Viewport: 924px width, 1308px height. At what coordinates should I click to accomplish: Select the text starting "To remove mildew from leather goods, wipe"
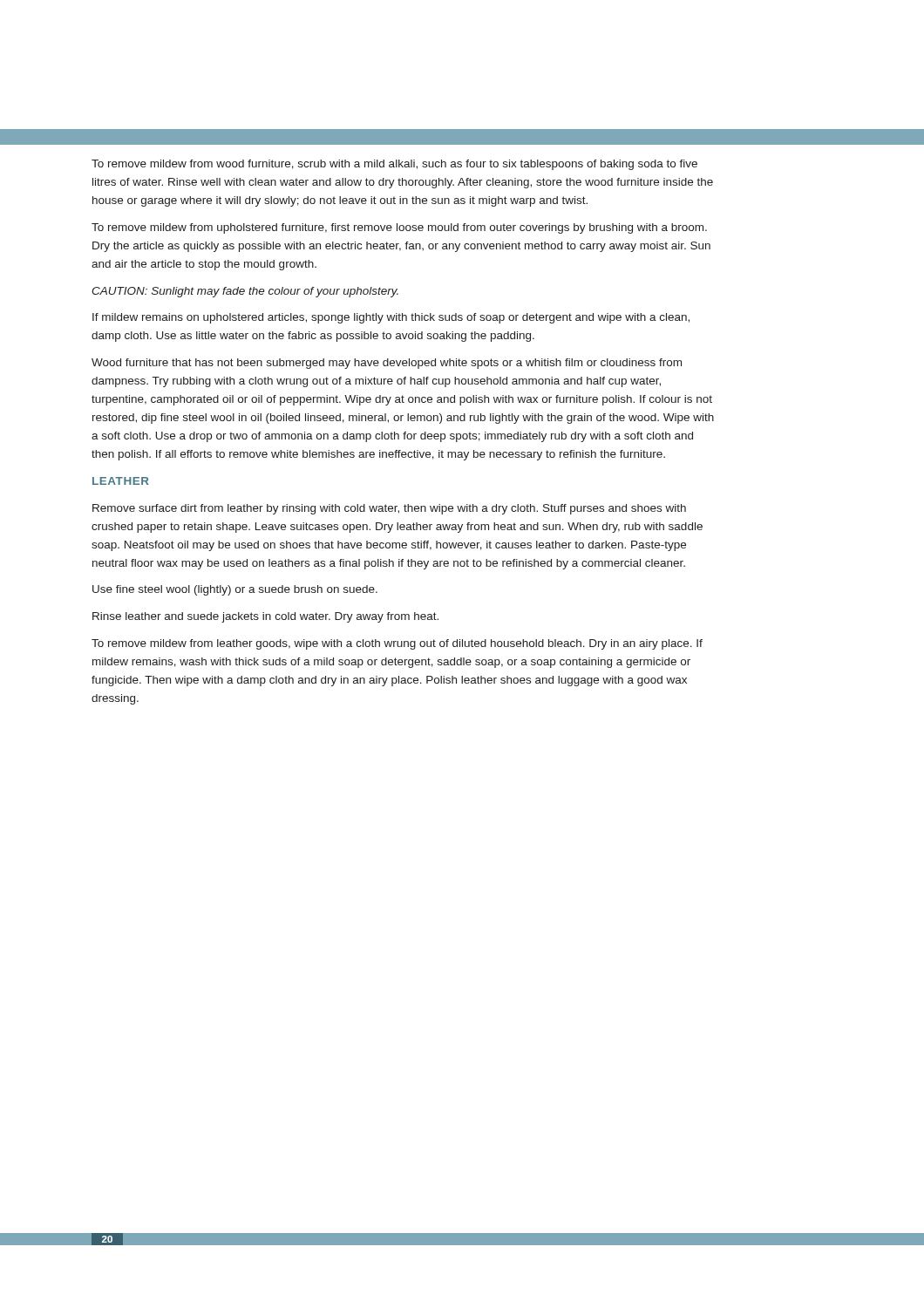pos(405,672)
